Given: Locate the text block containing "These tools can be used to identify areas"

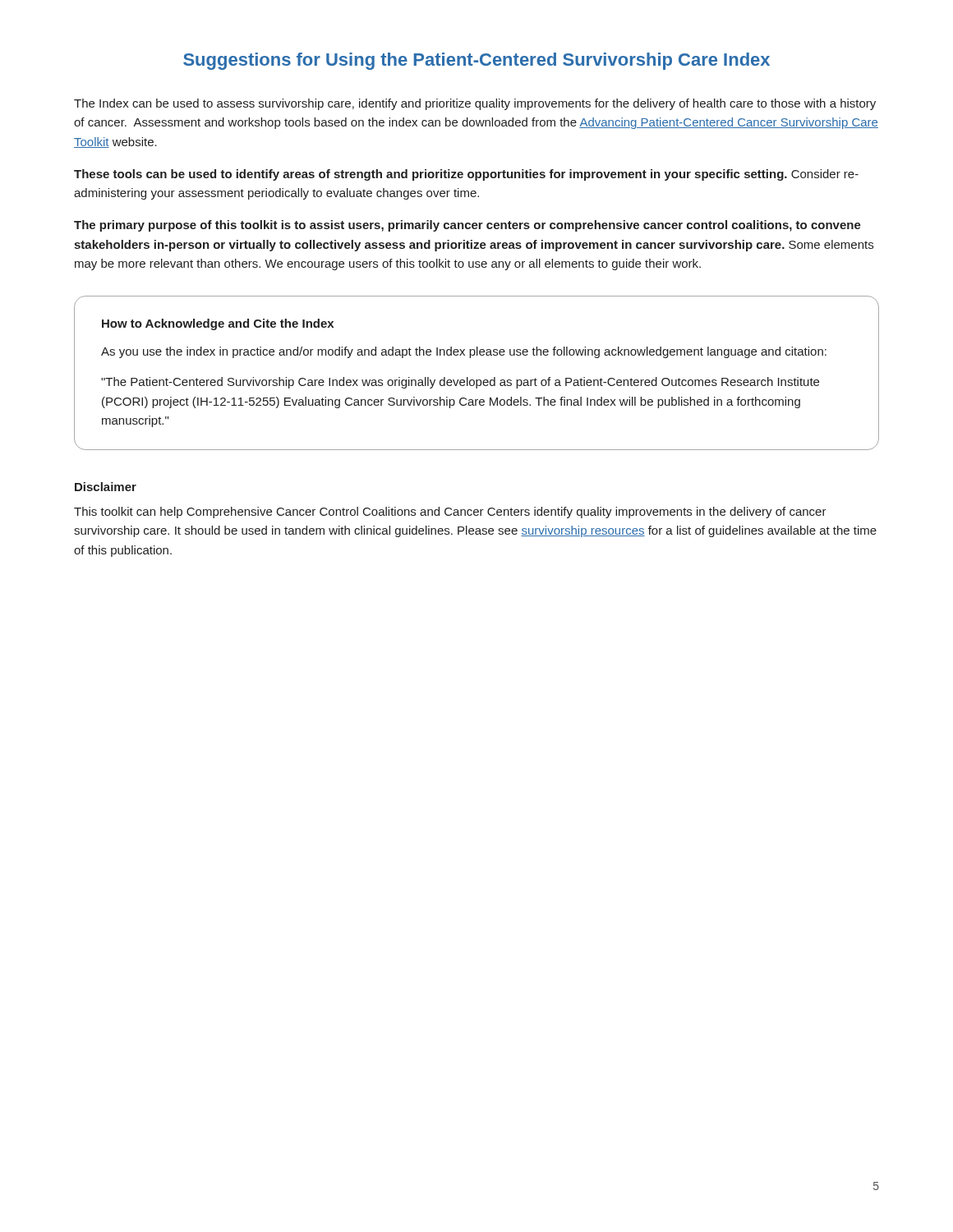Looking at the screenshot, I should [x=466, y=183].
